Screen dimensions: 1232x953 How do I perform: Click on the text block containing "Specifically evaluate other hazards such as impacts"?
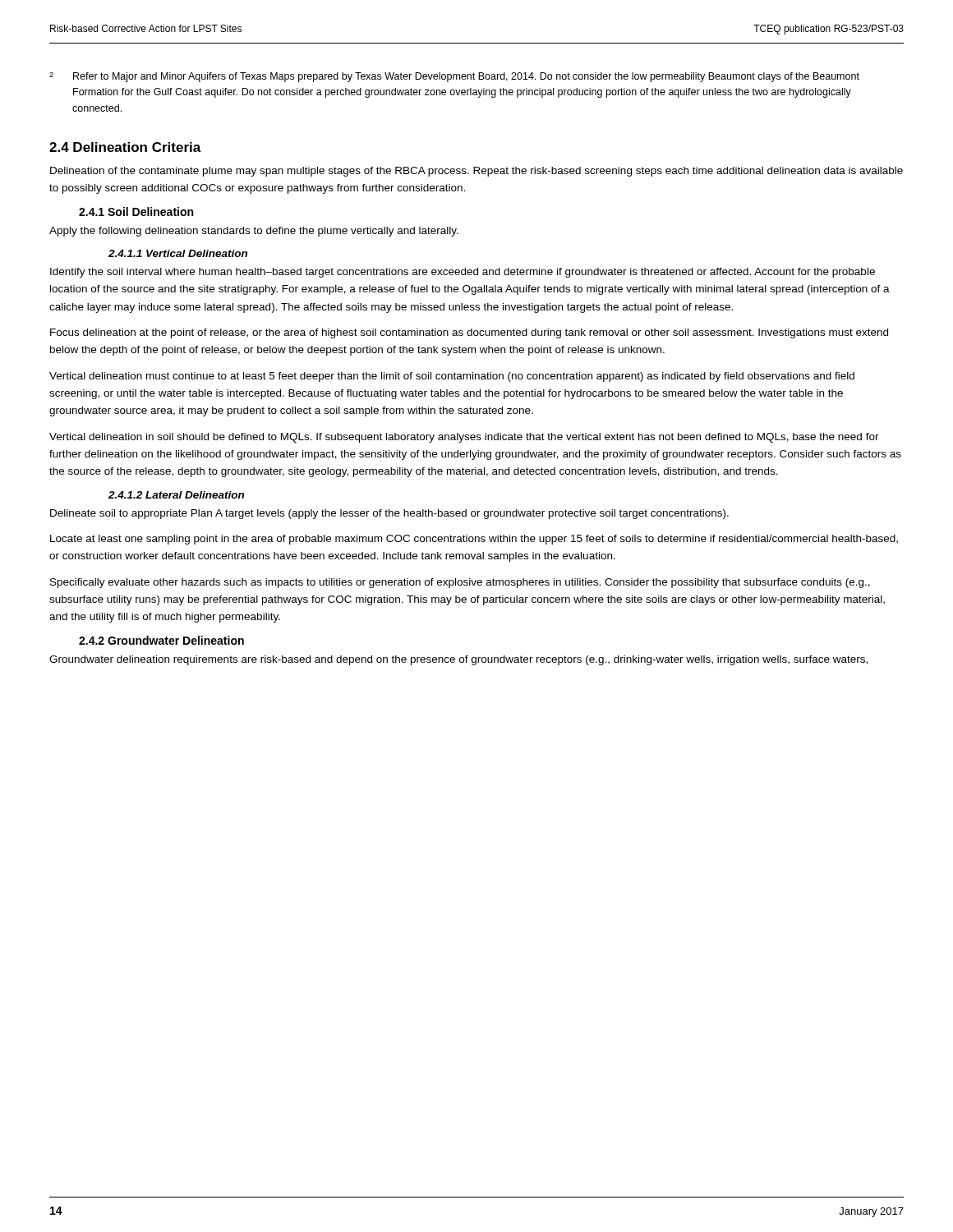click(467, 599)
